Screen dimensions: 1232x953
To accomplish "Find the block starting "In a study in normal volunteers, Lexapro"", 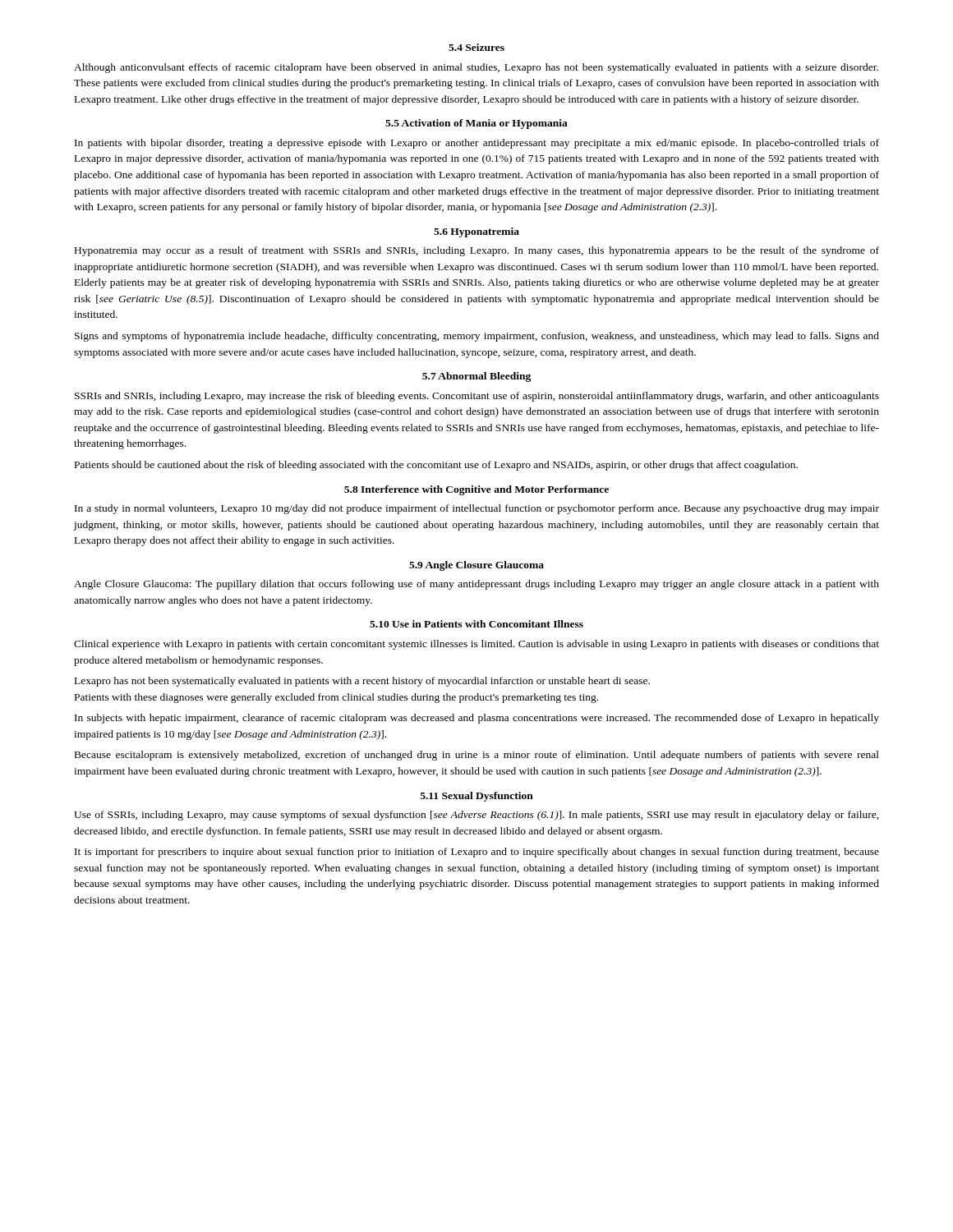I will click(x=476, y=524).
